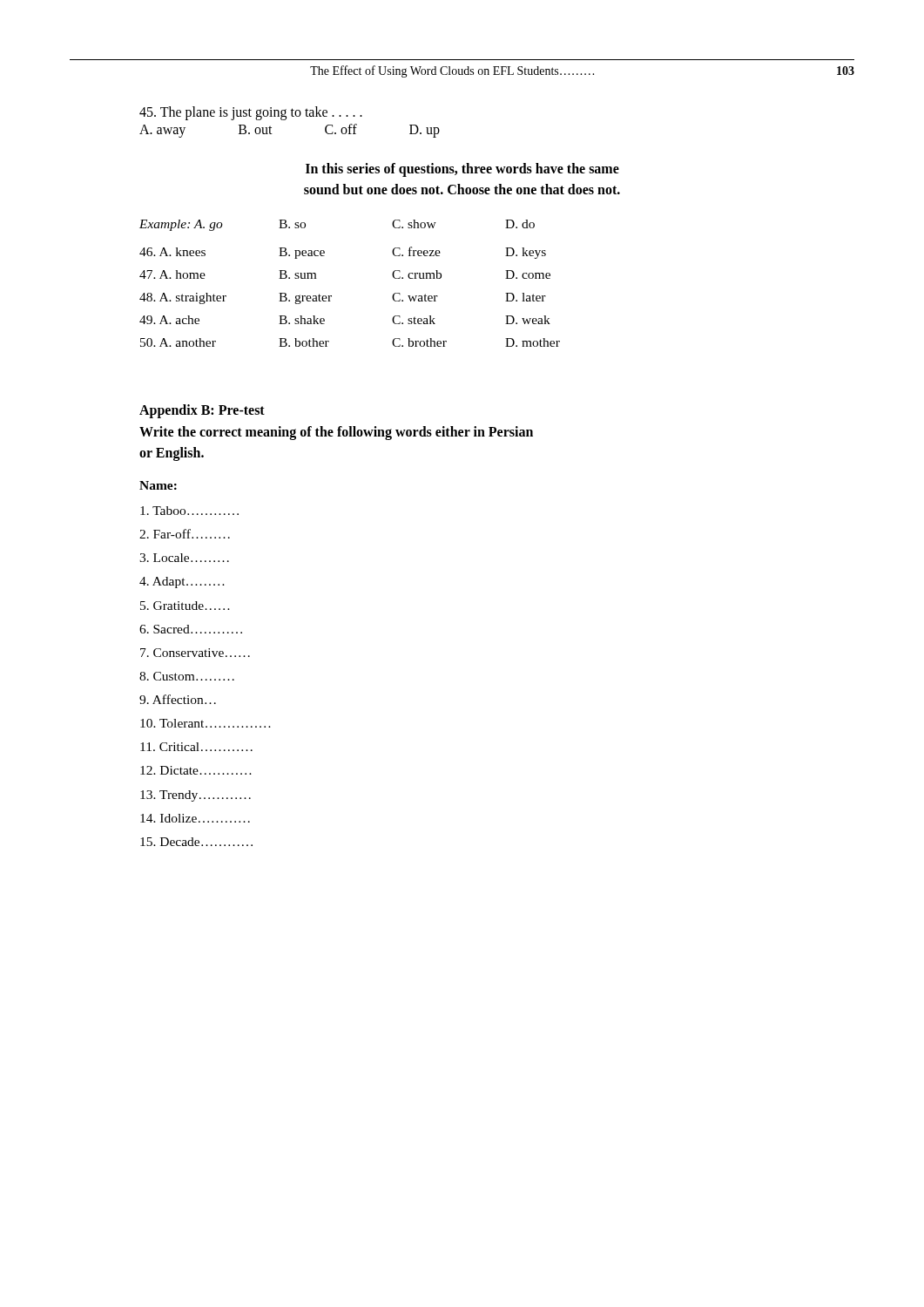This screenshot has width=924, height=1307.
Task: Navigate to the block starting "45. The plane"
Action: pos(251,113)
